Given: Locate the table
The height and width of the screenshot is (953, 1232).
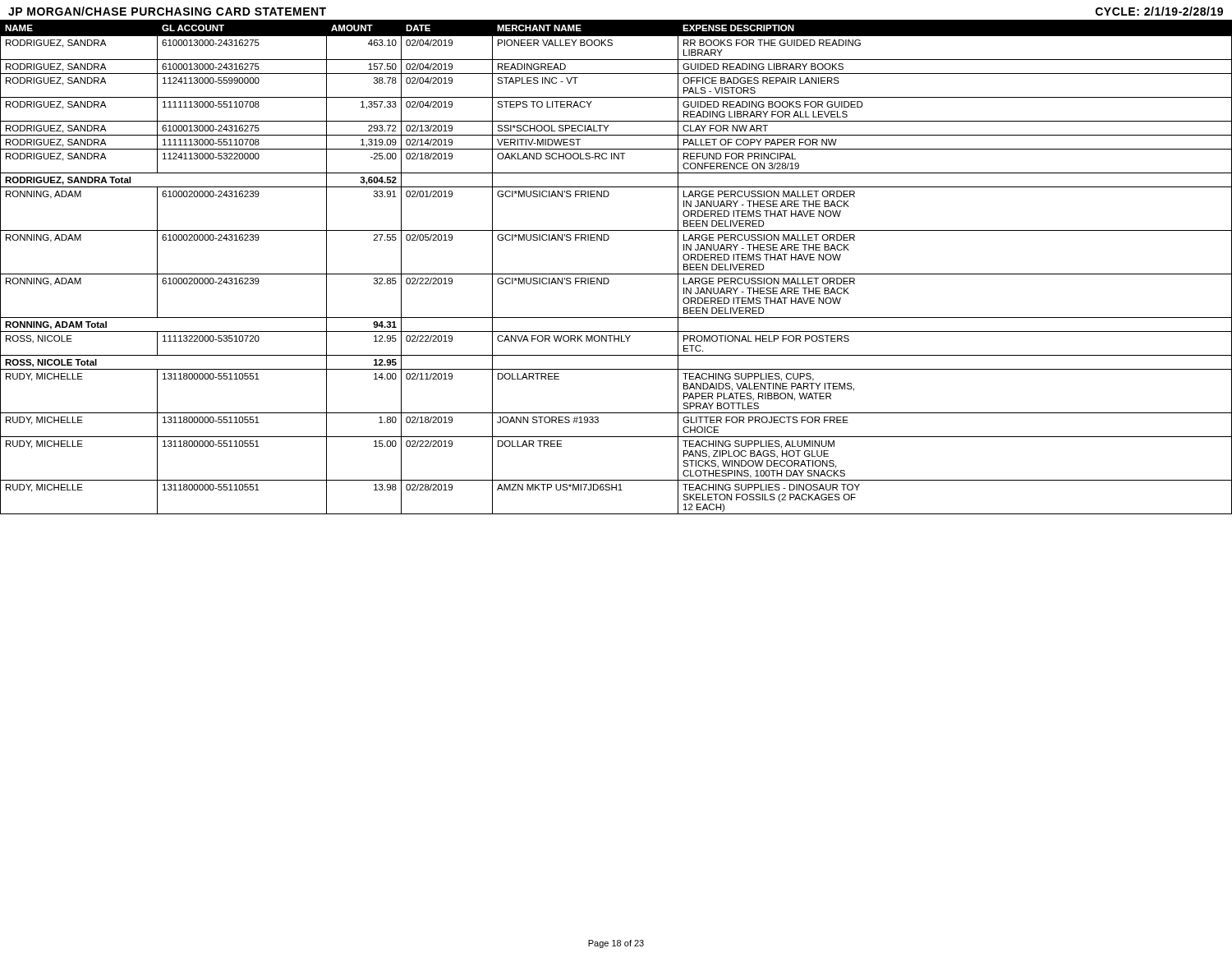Looking at the screenshot, I should coord(616,267).
